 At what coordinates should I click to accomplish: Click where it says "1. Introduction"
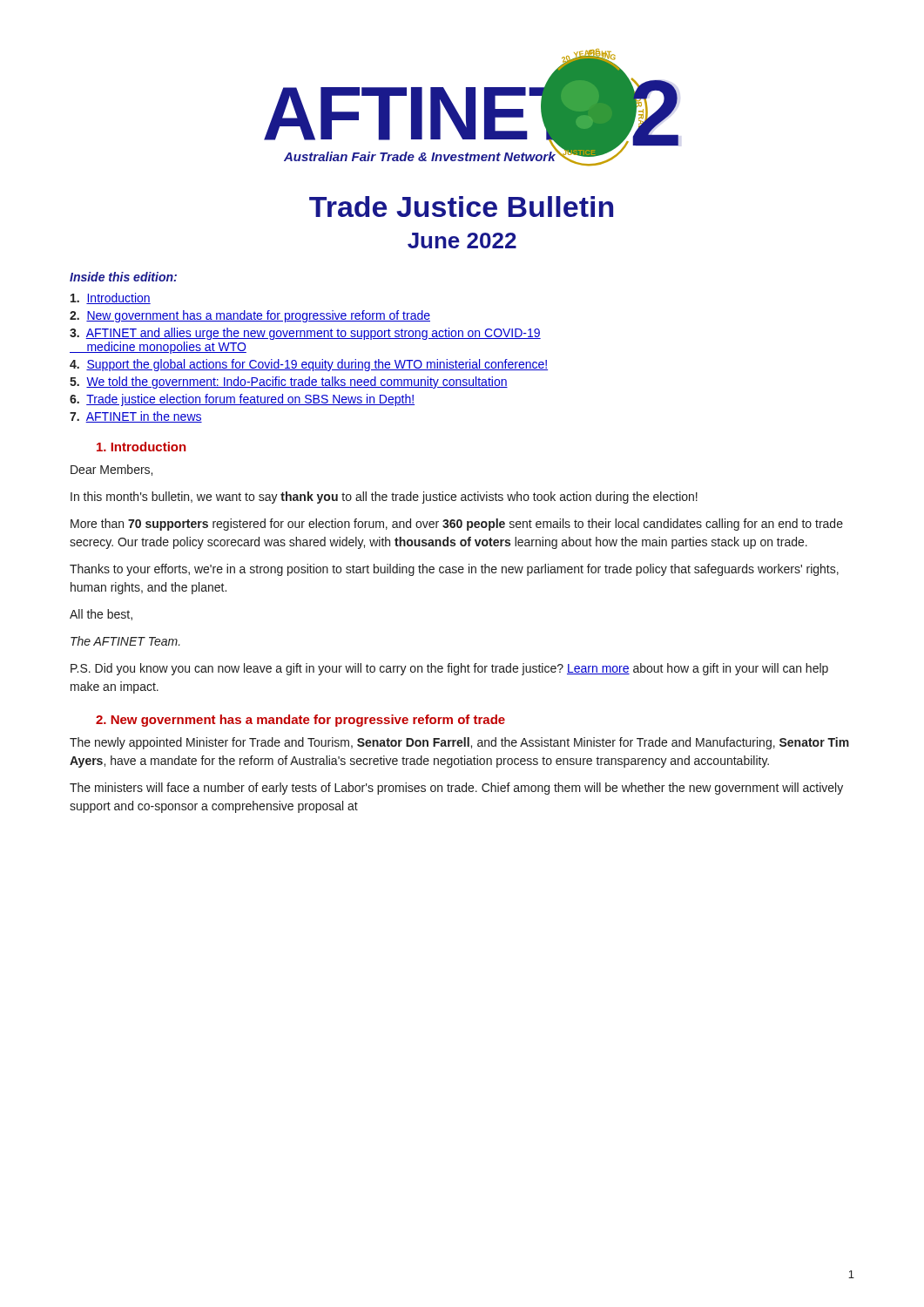pos(141,447)
